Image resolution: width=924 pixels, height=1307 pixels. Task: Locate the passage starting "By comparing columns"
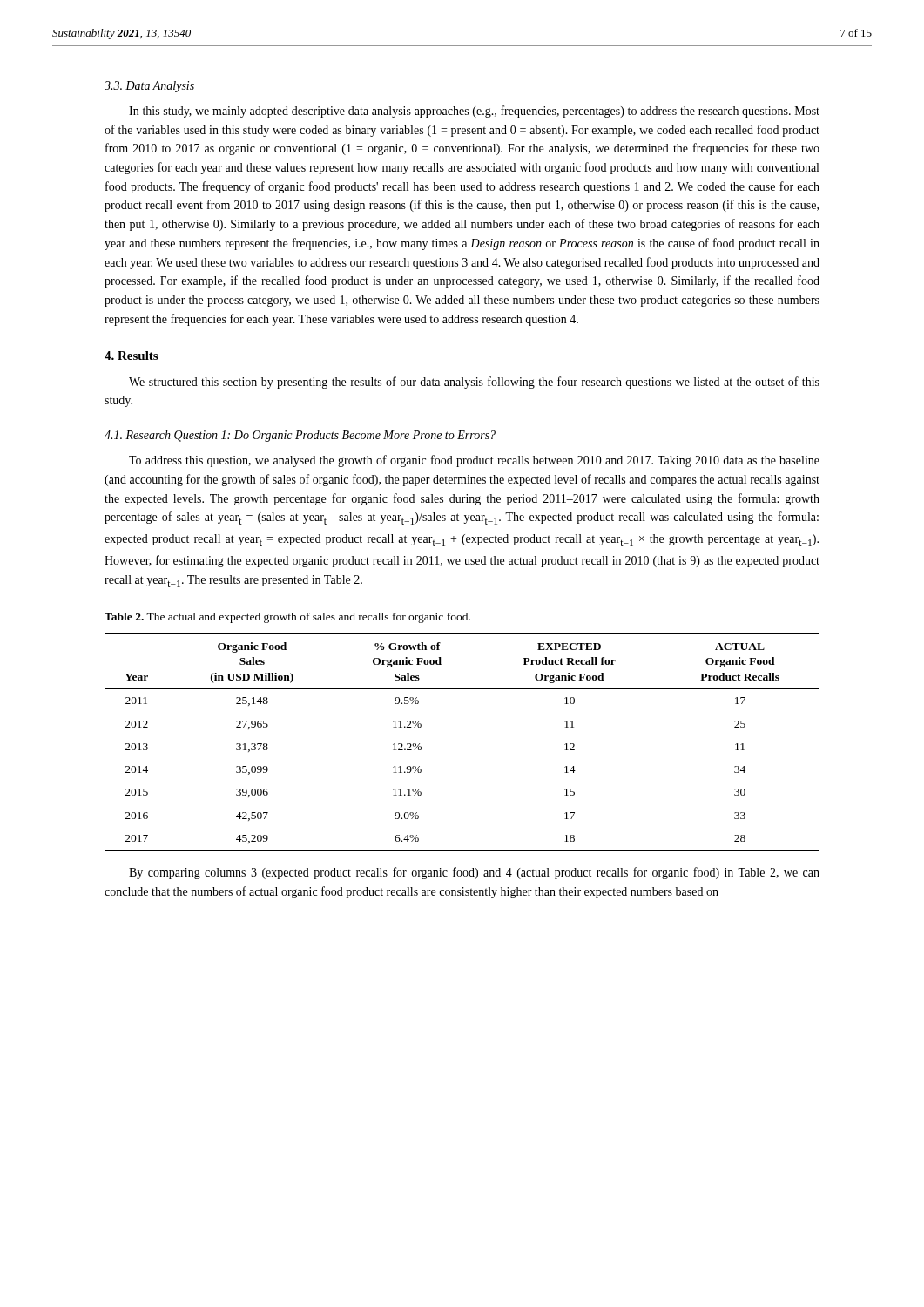coord(462,883)
